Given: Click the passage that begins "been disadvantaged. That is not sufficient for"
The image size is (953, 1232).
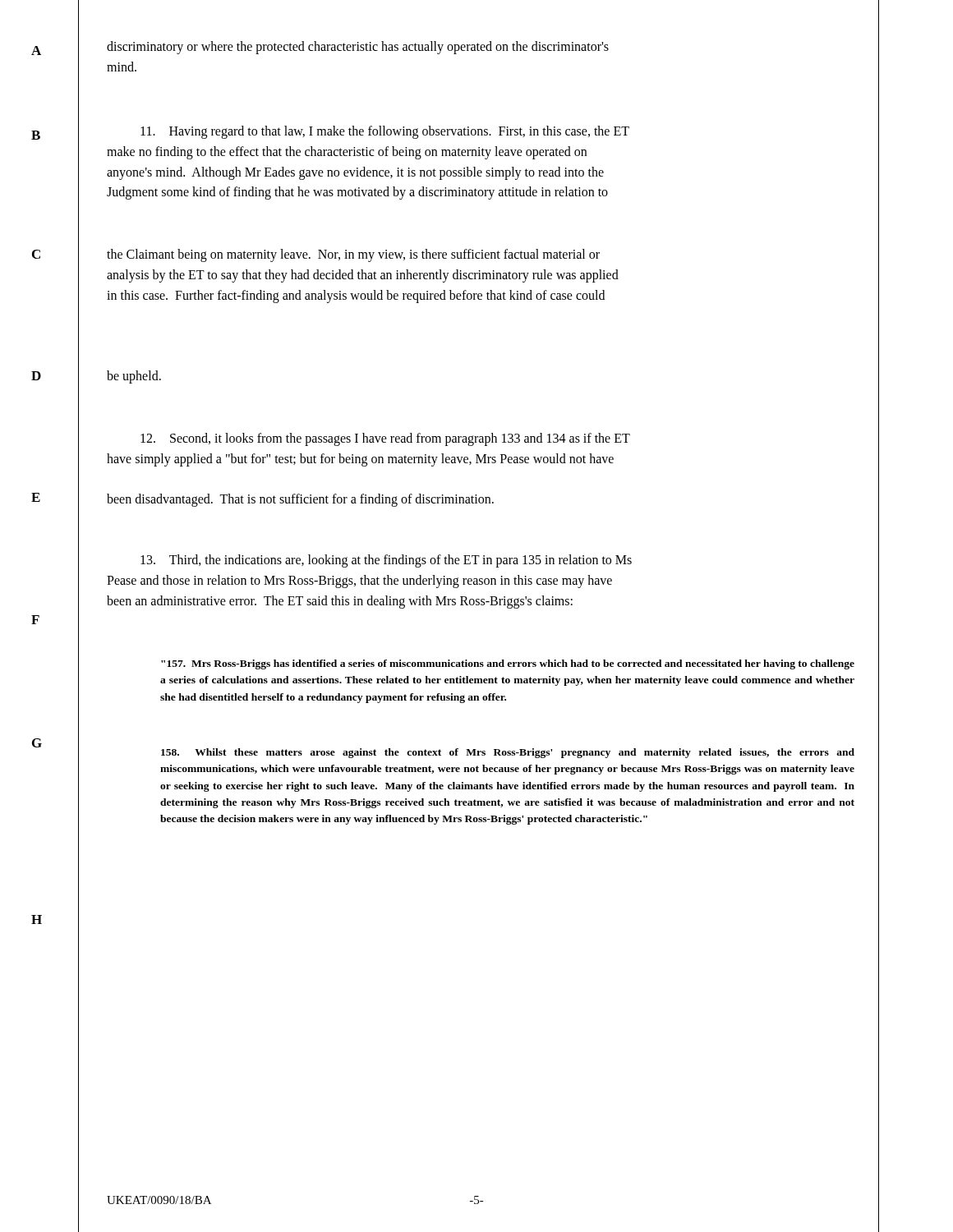Looking at the screenshot, I should (x=481, y=500).
